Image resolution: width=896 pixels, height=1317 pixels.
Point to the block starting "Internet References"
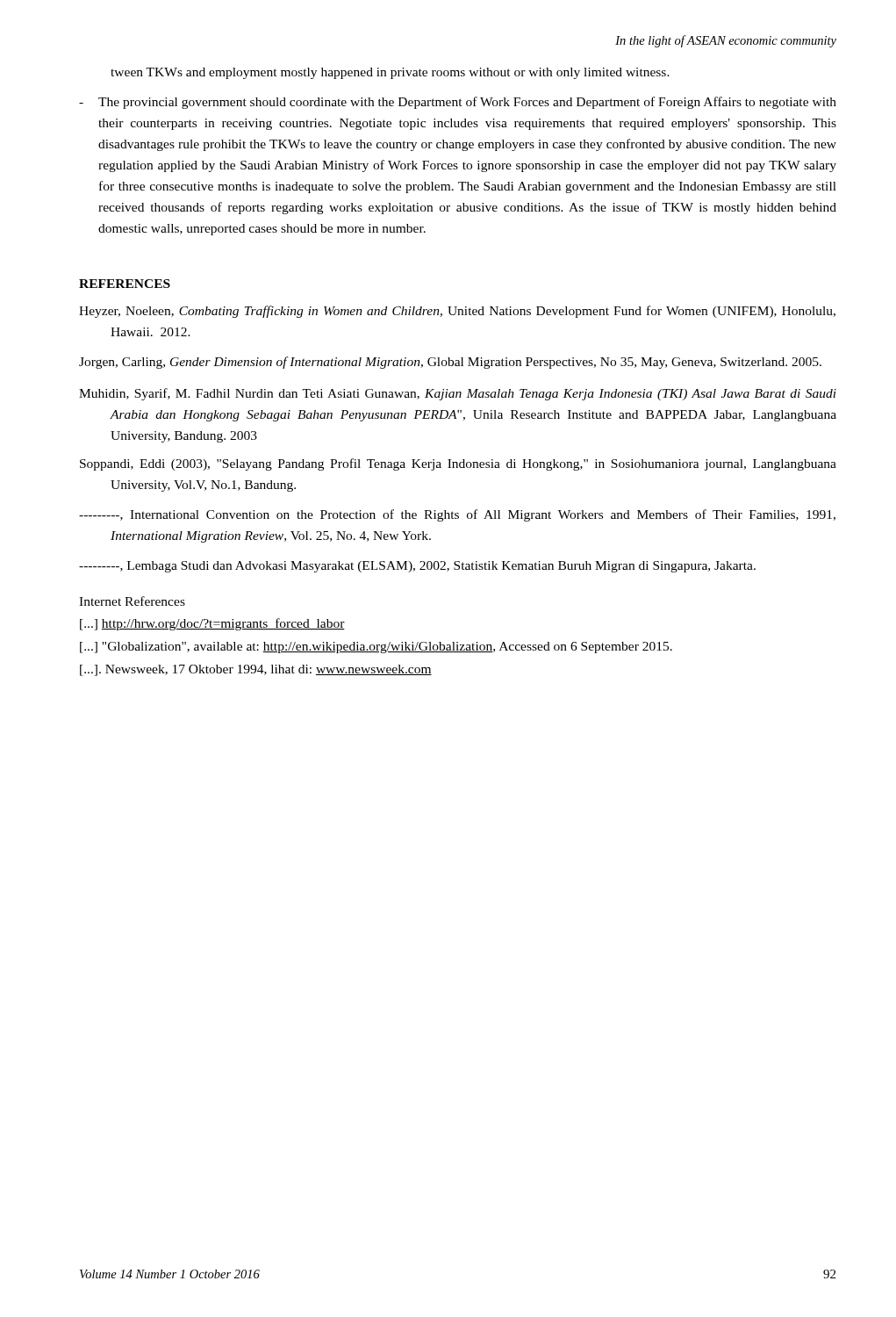[132, 601]
